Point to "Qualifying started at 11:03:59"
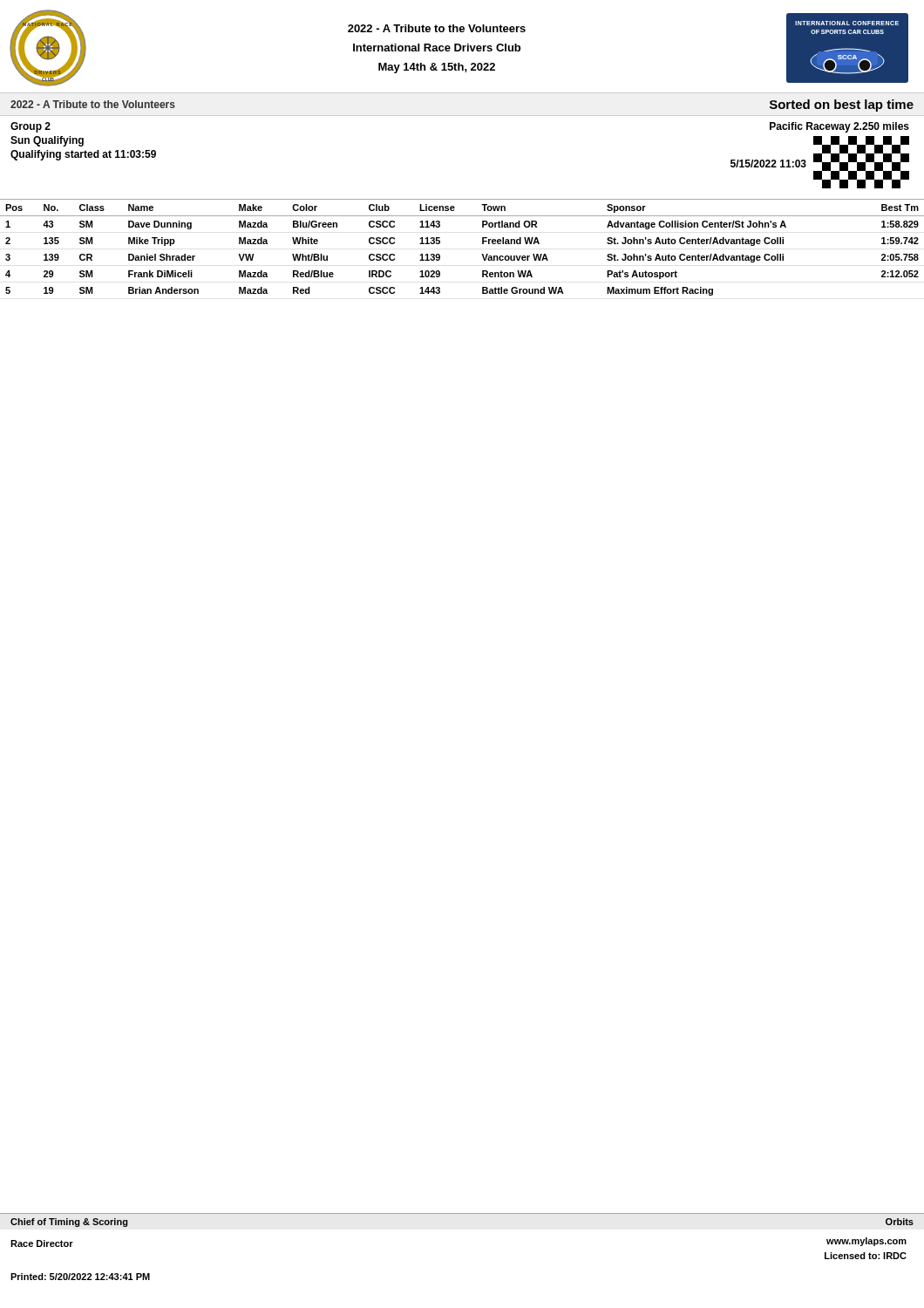This screenshot has height=1308, width=924. click(83, 154)
